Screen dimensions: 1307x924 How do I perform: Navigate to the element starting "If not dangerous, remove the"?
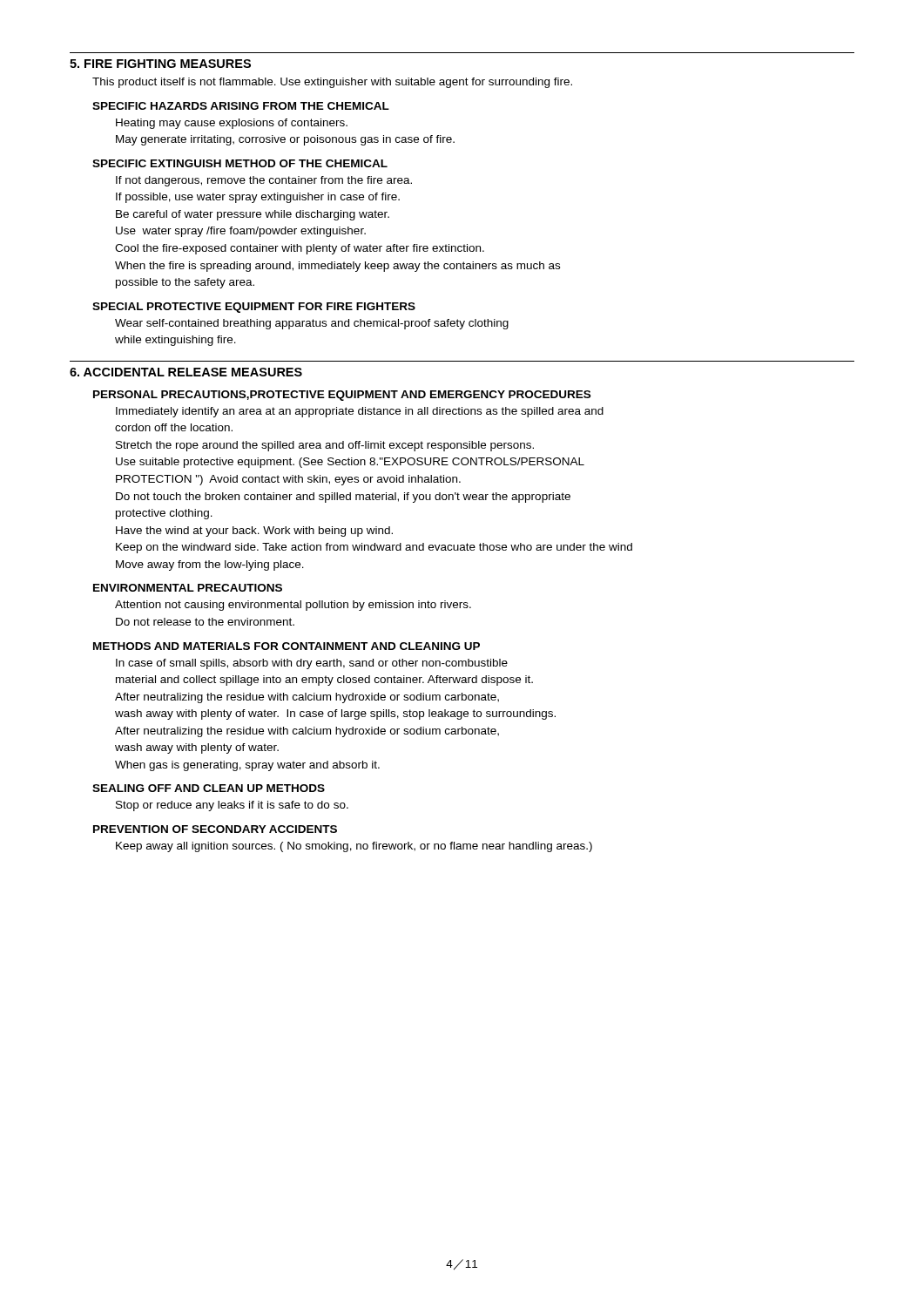coord(338,231)
